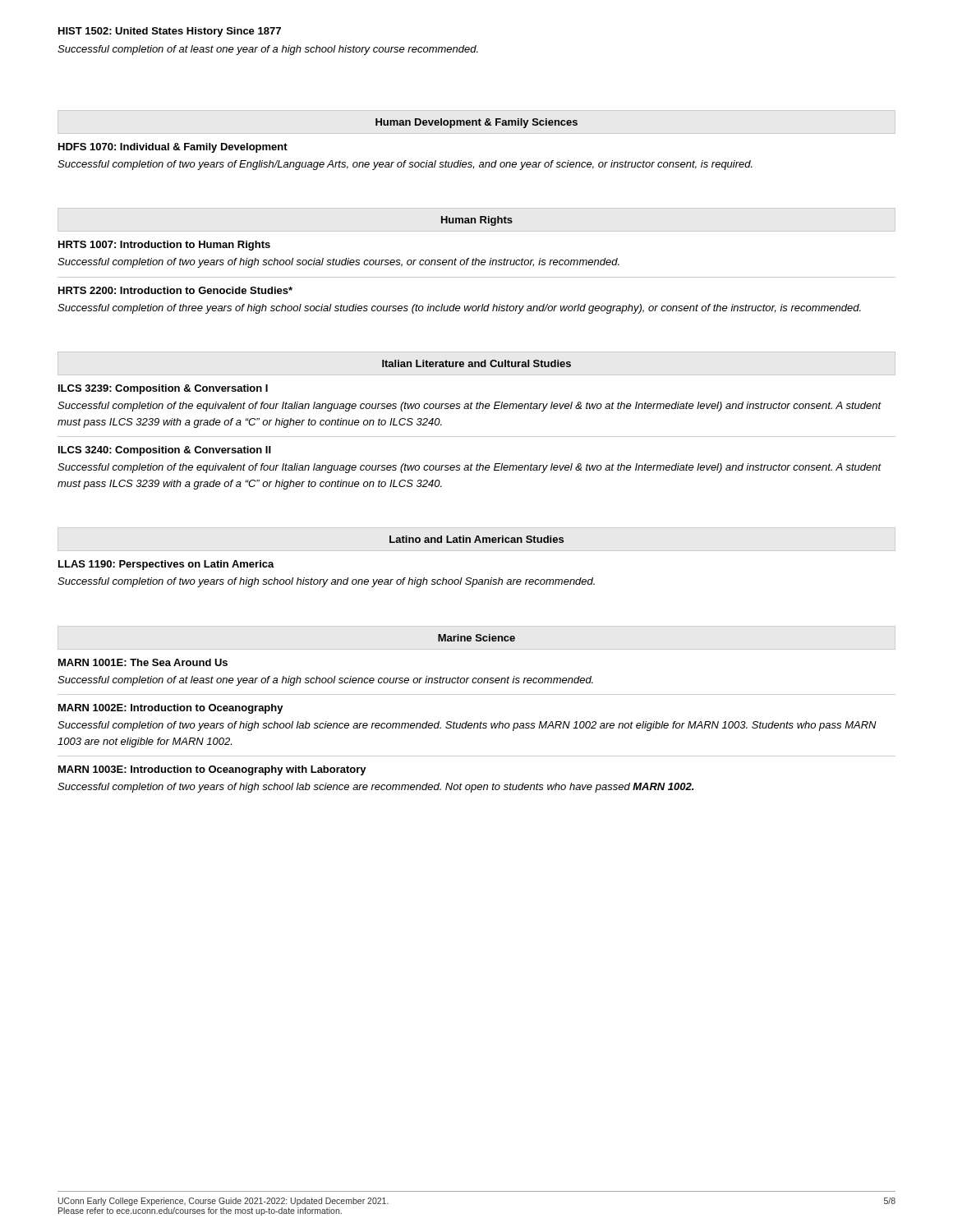Navigate to the element starting "HIST 1502: United States History"
Screen dimensions: 1232x953
click(169, 31)
